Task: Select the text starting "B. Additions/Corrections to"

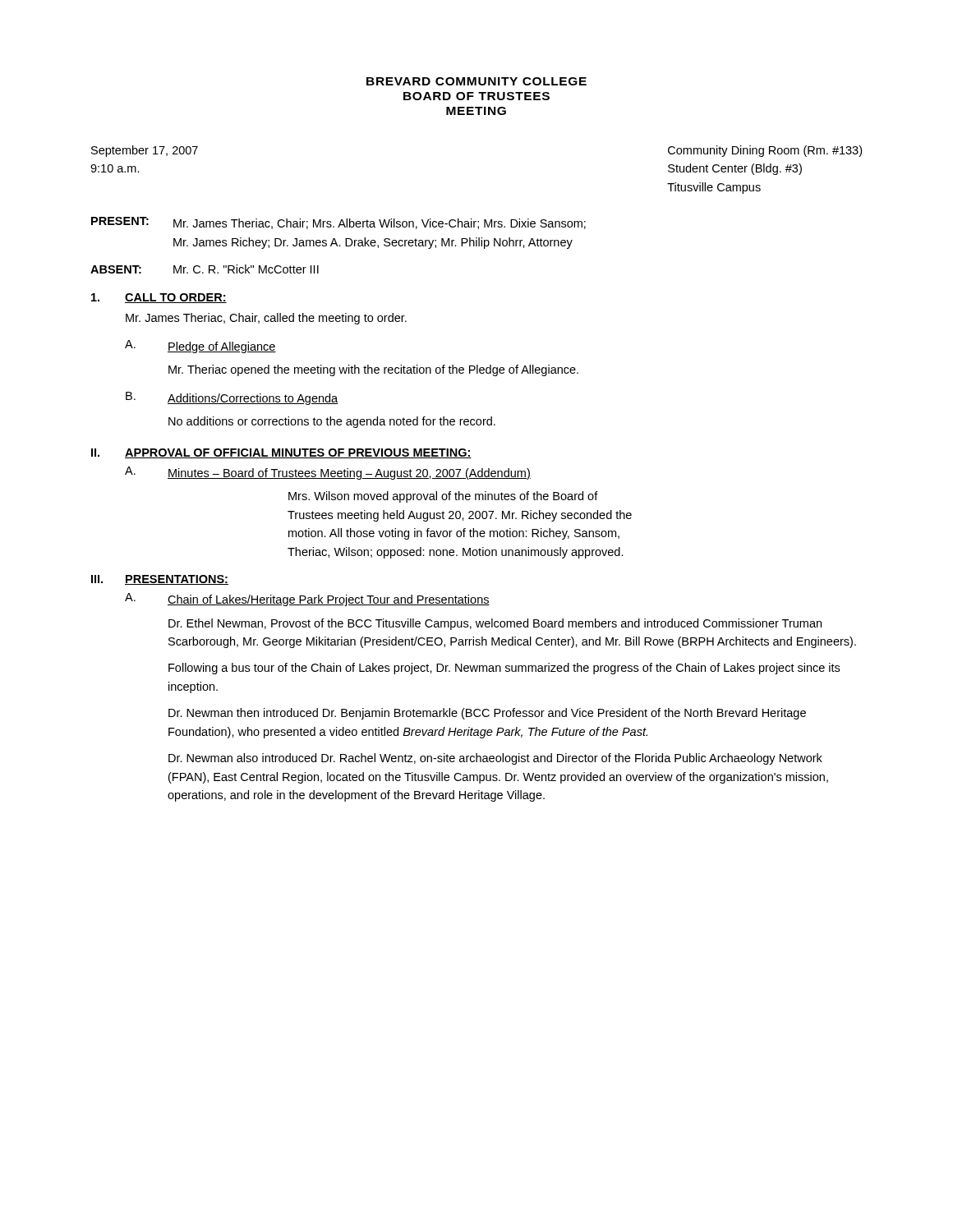Action: (x=231, y=398)
